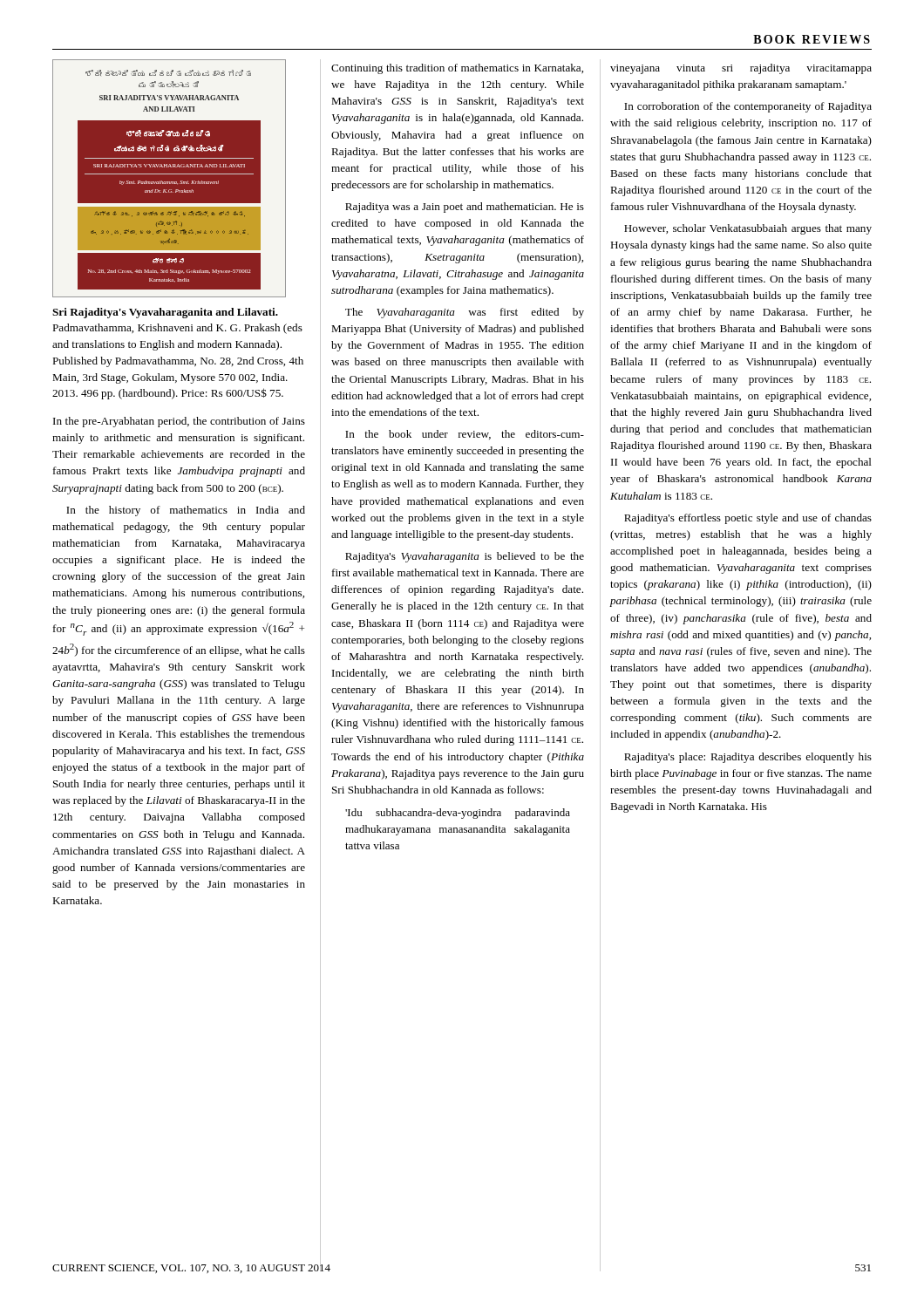Point to the caption beginning "Sri Rajaditya's Vyavaharaganita and Lilavati."
This screenshot has height=1308, width=924.
tap(178, 352)
